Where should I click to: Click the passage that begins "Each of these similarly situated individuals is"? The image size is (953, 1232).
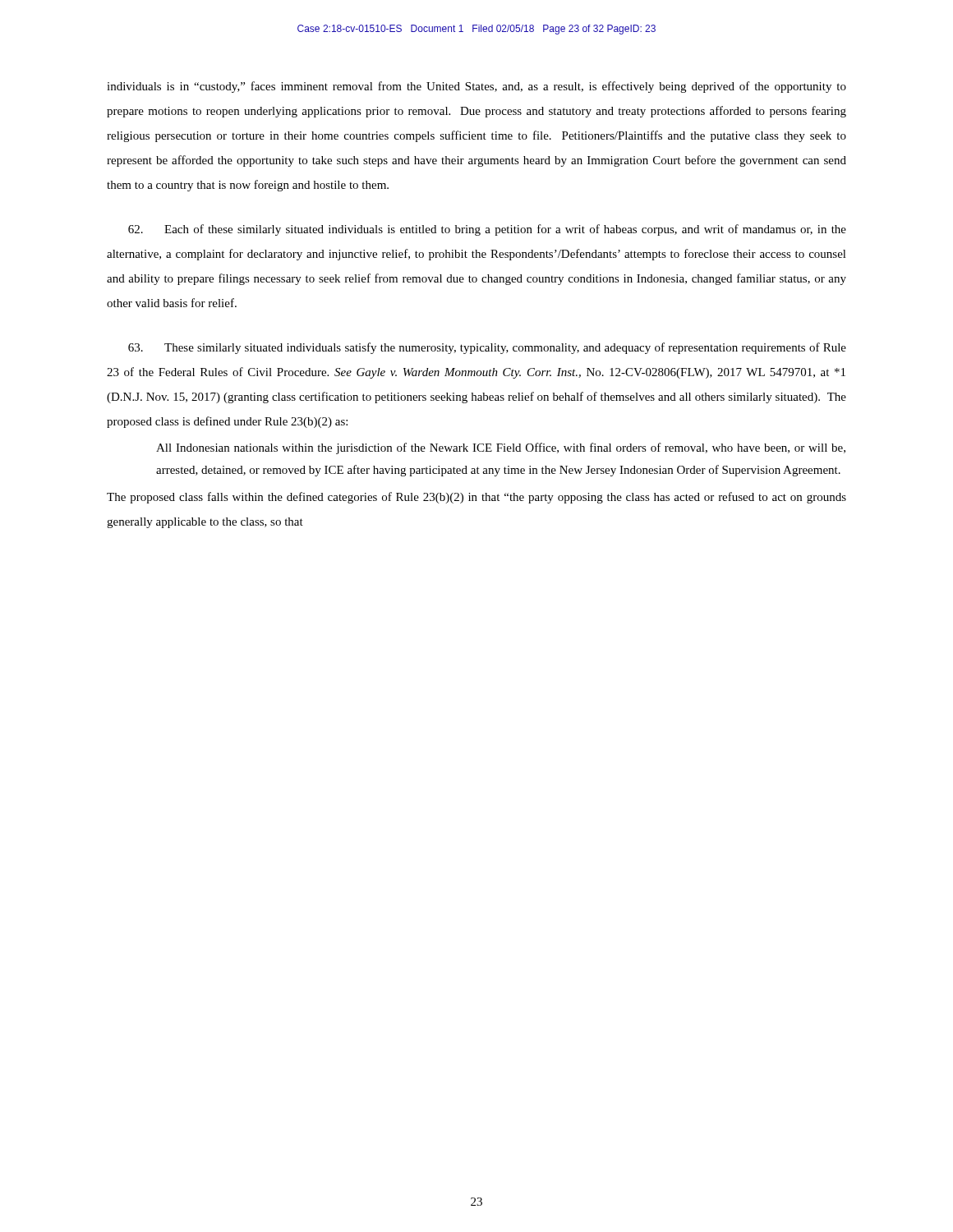[476, 263]
